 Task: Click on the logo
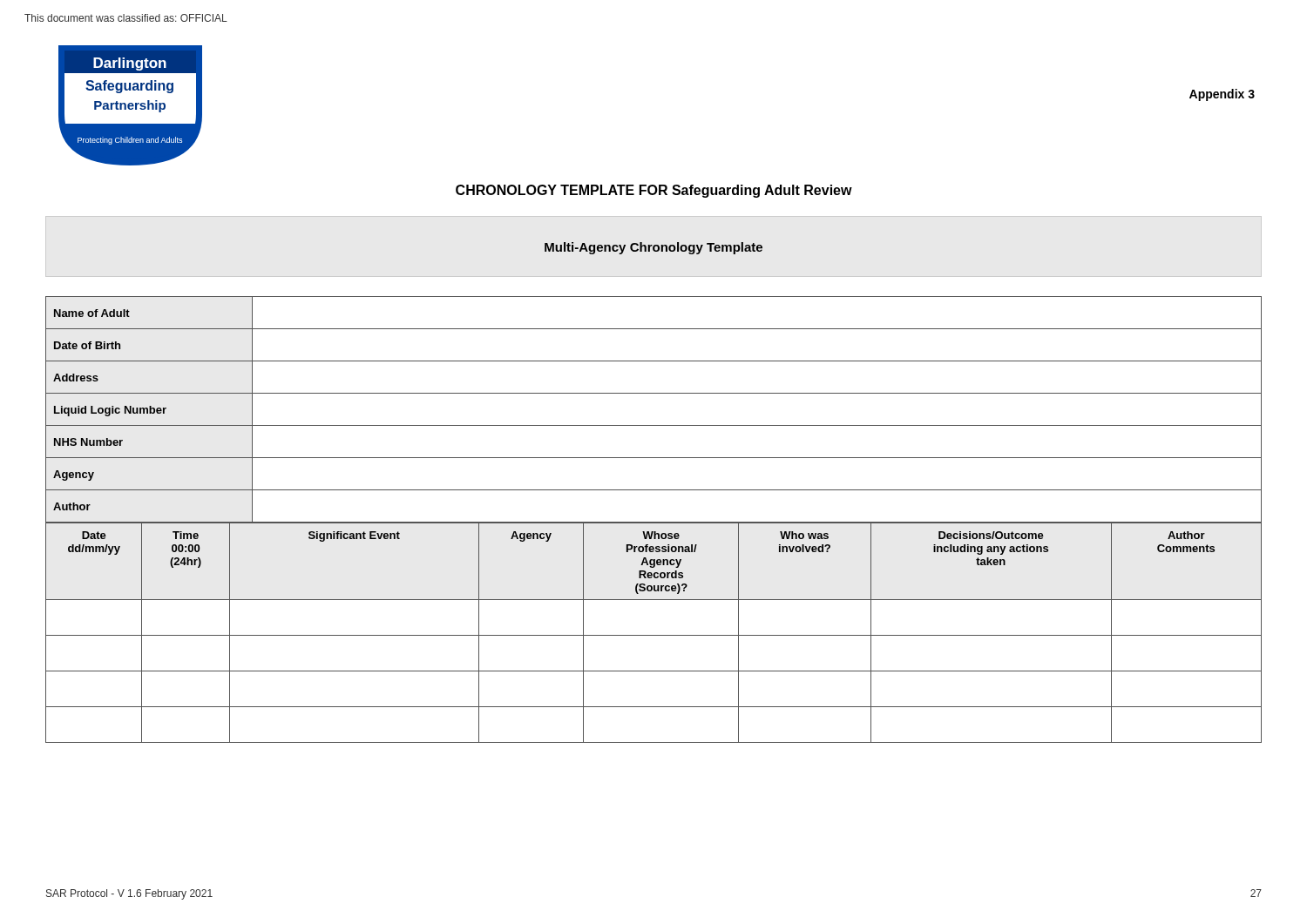(x=132, y=102)
